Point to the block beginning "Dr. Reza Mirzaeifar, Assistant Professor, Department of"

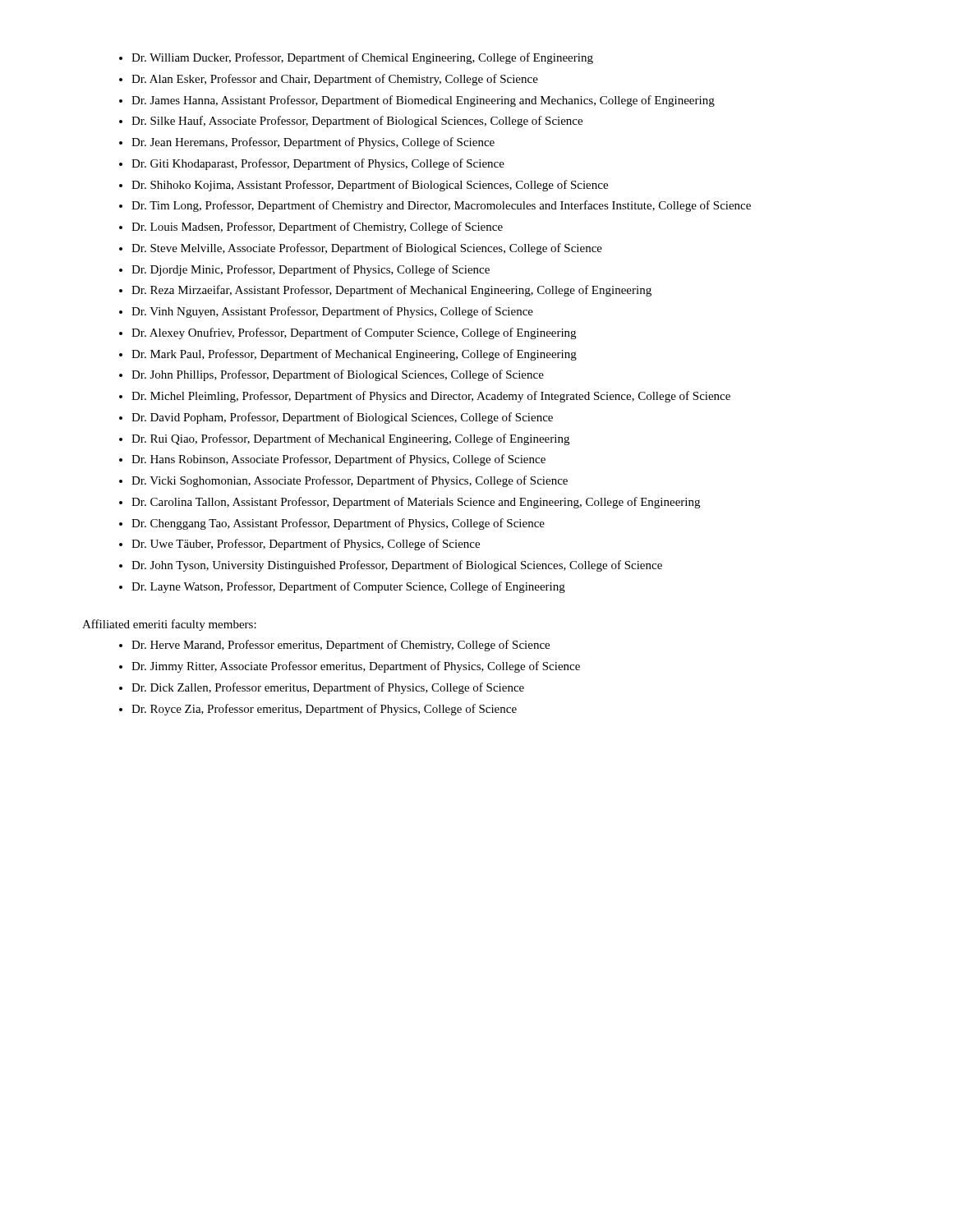501,291
